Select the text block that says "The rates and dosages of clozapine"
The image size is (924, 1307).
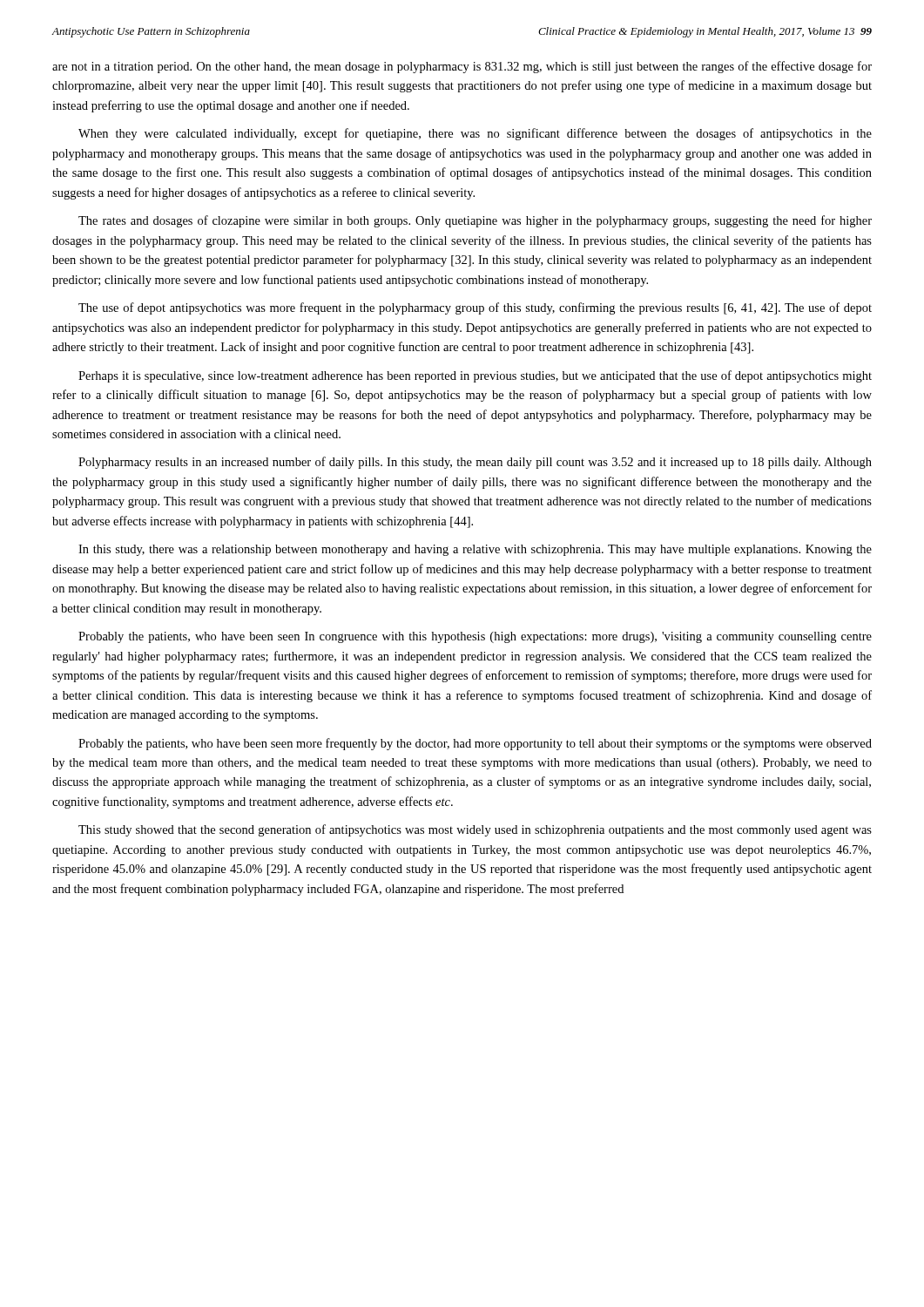462,250
